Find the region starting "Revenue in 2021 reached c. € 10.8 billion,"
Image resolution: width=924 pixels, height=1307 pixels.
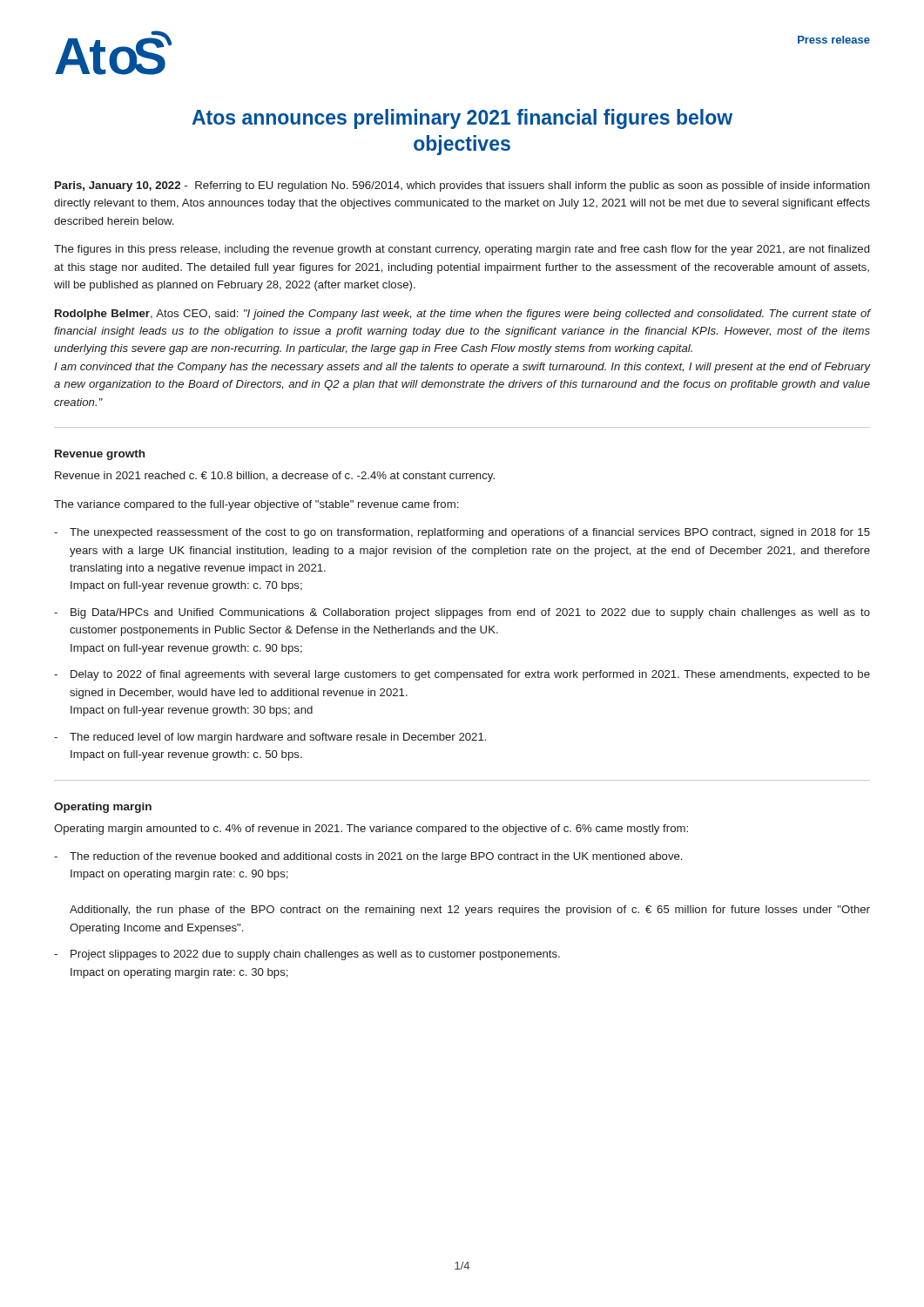tap(275, 475)
